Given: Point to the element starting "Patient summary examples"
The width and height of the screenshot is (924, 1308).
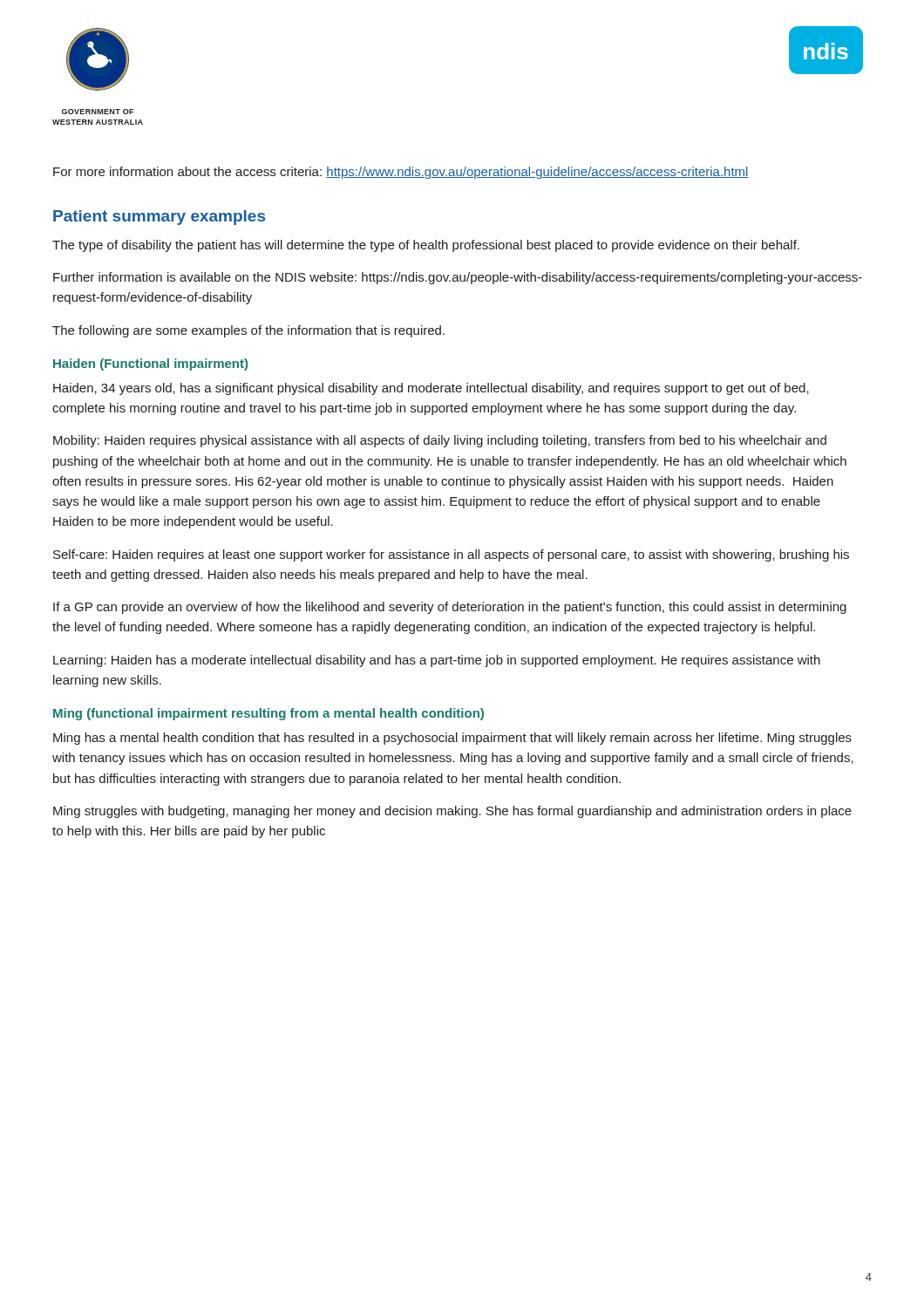Looking at the screenshot, I should pos(159,216).
